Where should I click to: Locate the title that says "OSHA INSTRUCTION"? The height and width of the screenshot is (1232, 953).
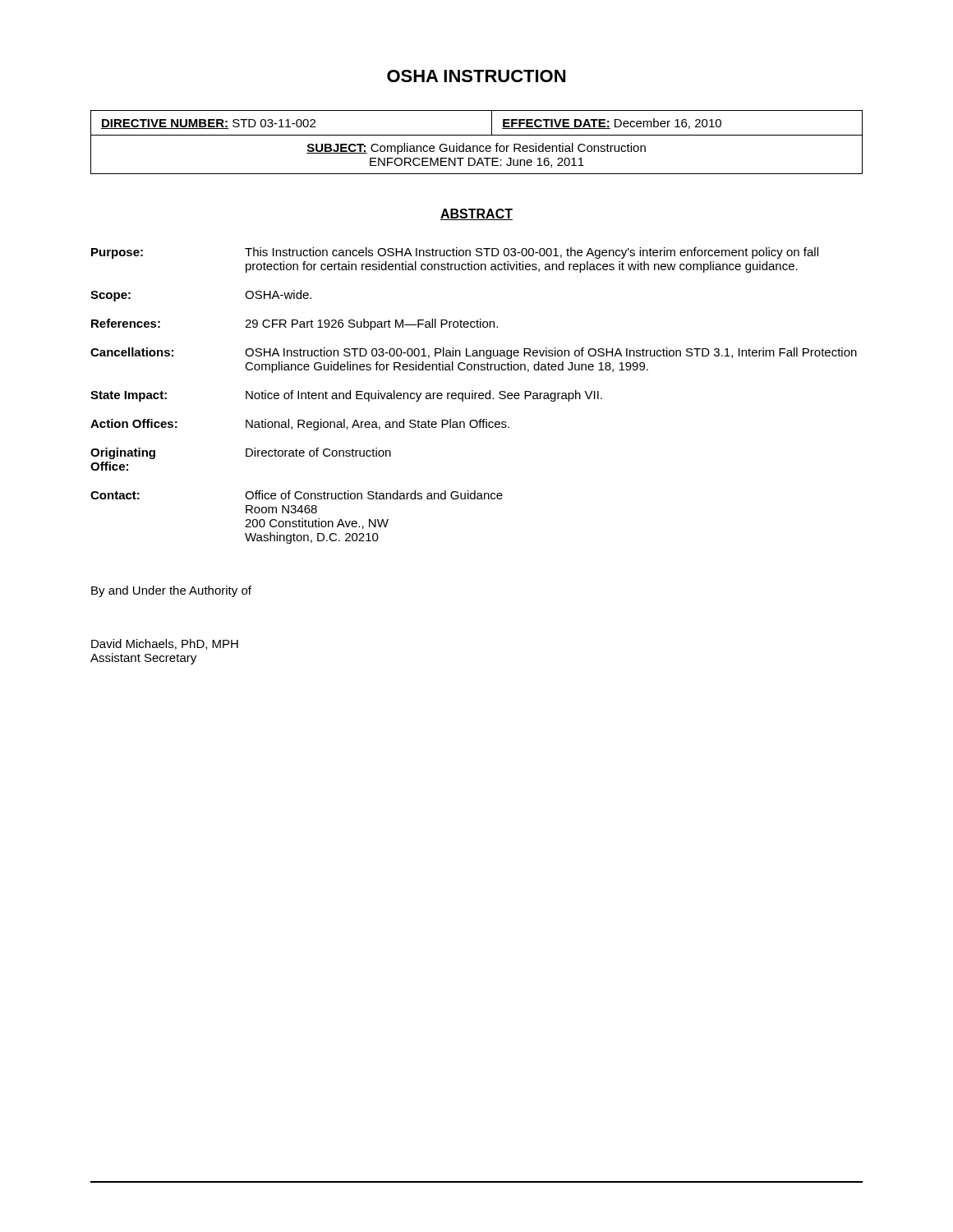tap(476, 76)
